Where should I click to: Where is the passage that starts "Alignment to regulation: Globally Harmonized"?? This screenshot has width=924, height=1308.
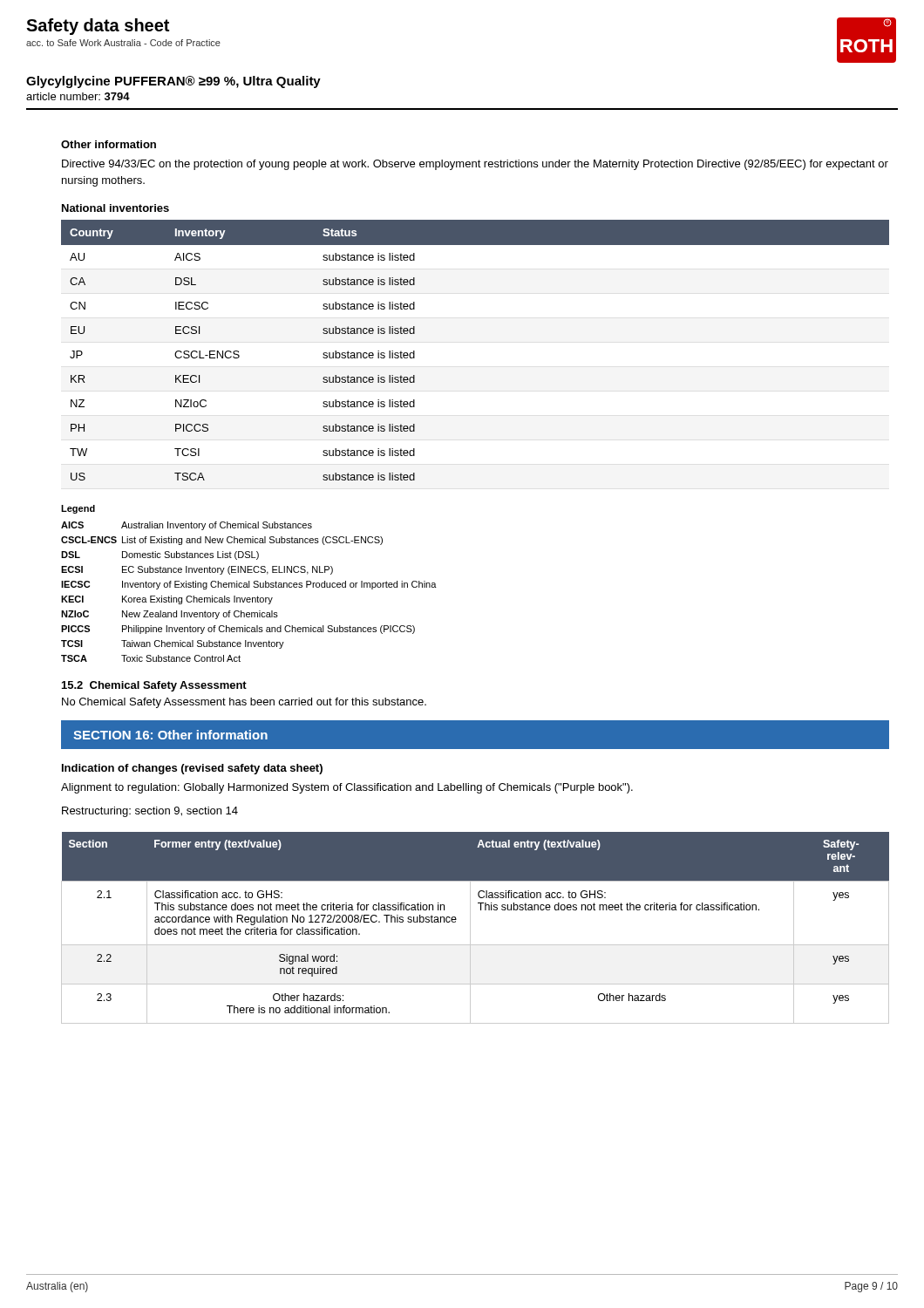[475, 800]
